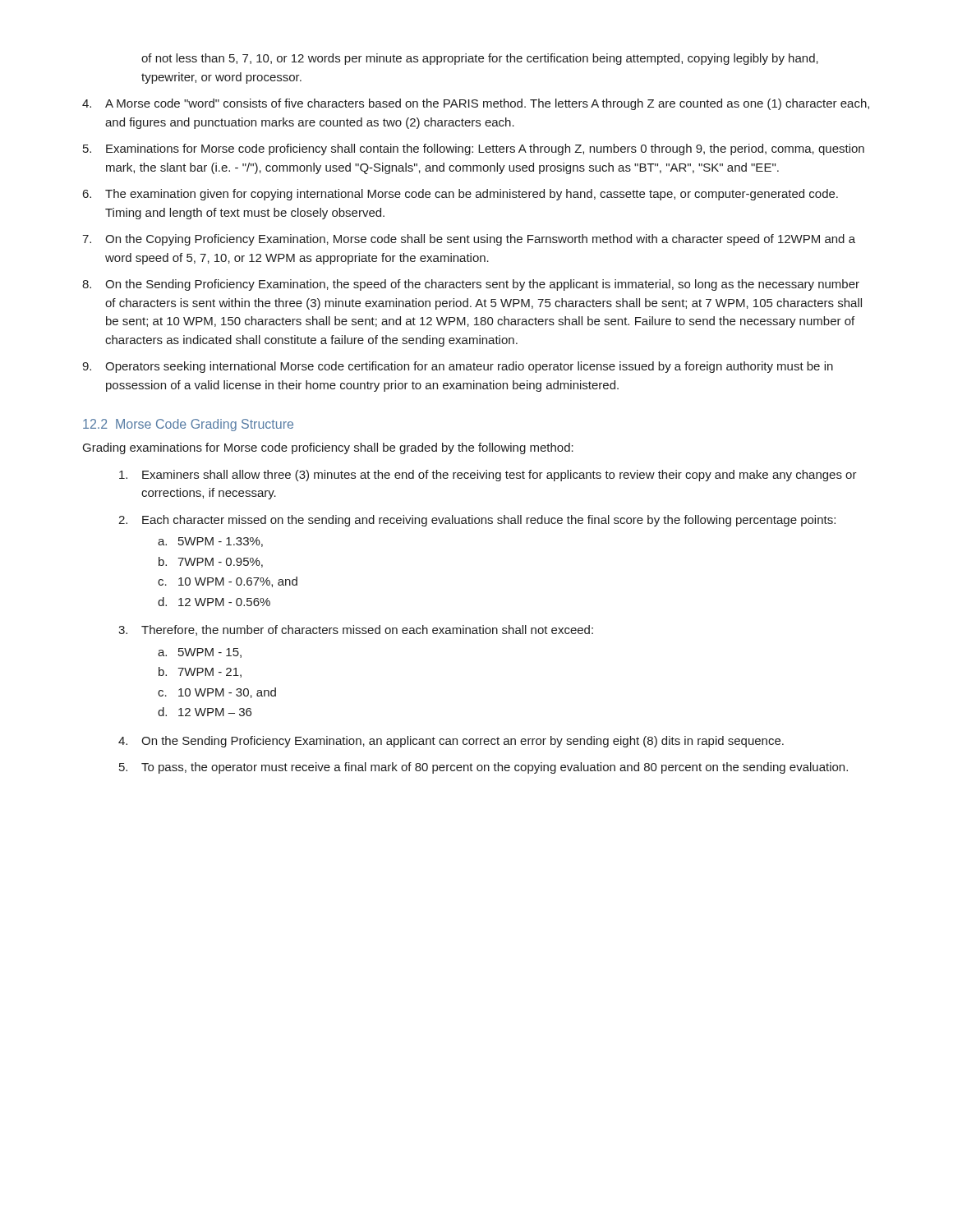The width and height of the screenshot is (953, 1232).
Task: Click on the text starting "5. To pass, the operator must receive"
Action: coord(495,767)
